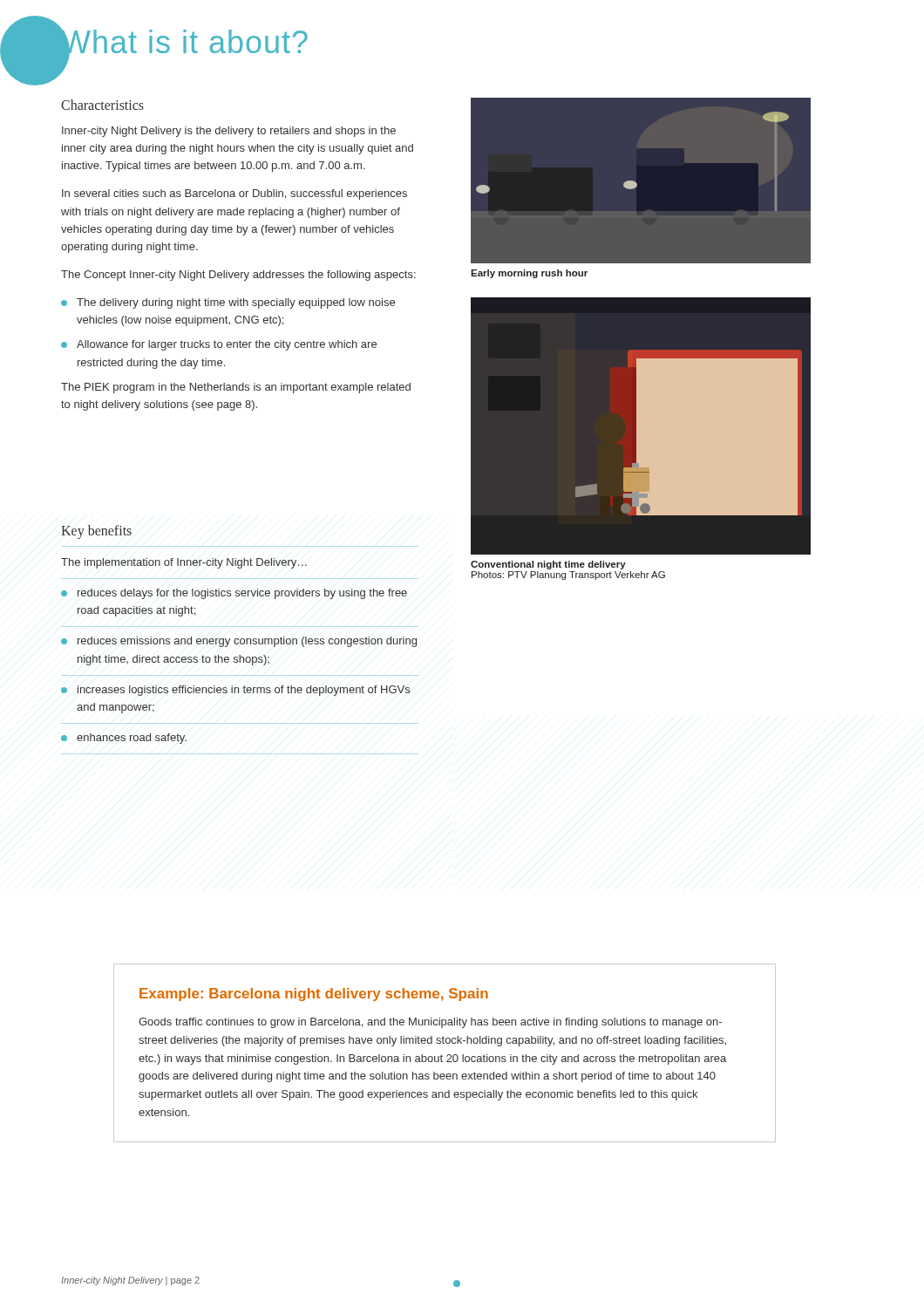Click on the passage starting "The implementation of Inner-city Night Delivery…"

(x=184, y=562)
